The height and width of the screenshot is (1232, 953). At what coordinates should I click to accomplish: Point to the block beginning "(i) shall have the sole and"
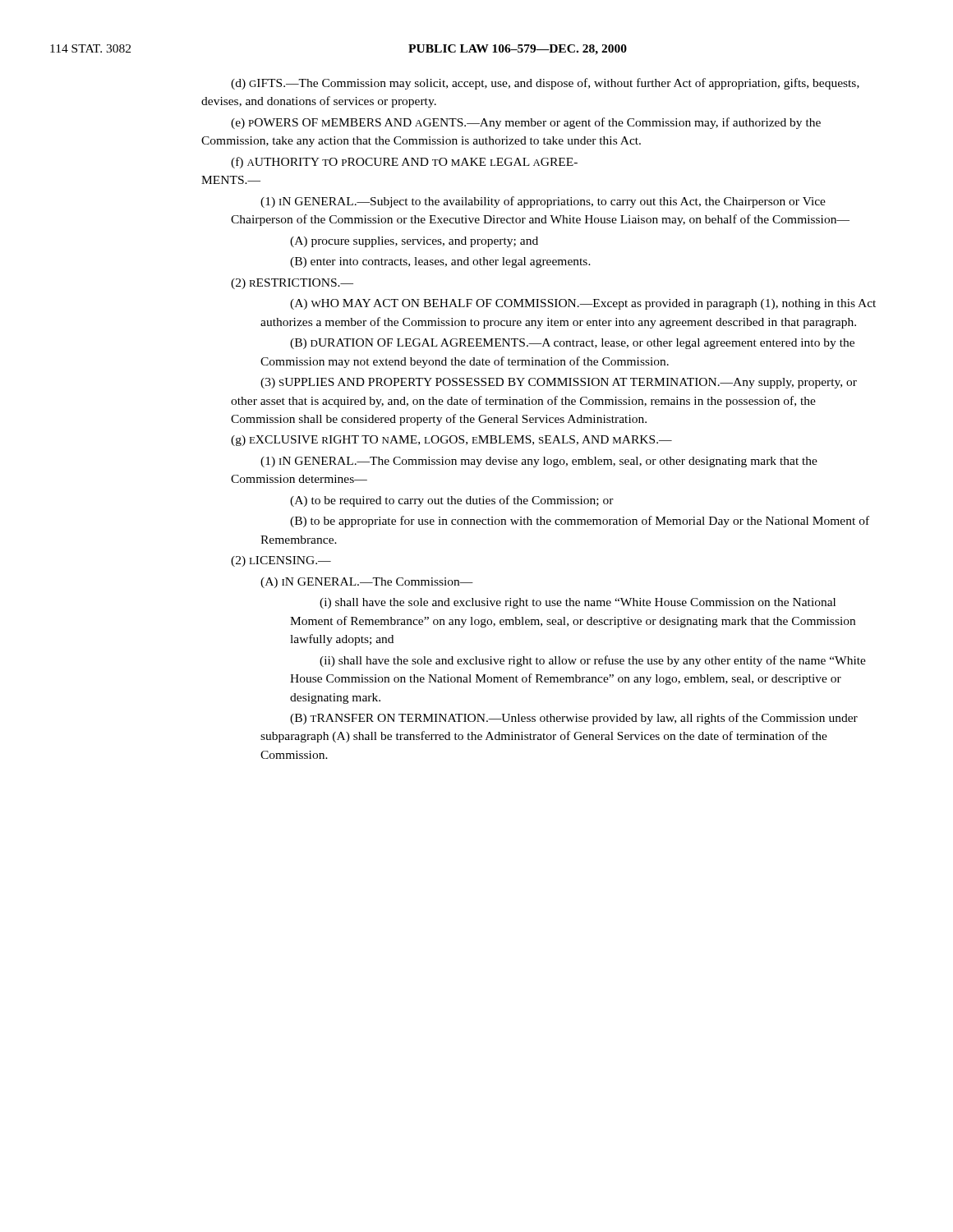pos(585,621)
